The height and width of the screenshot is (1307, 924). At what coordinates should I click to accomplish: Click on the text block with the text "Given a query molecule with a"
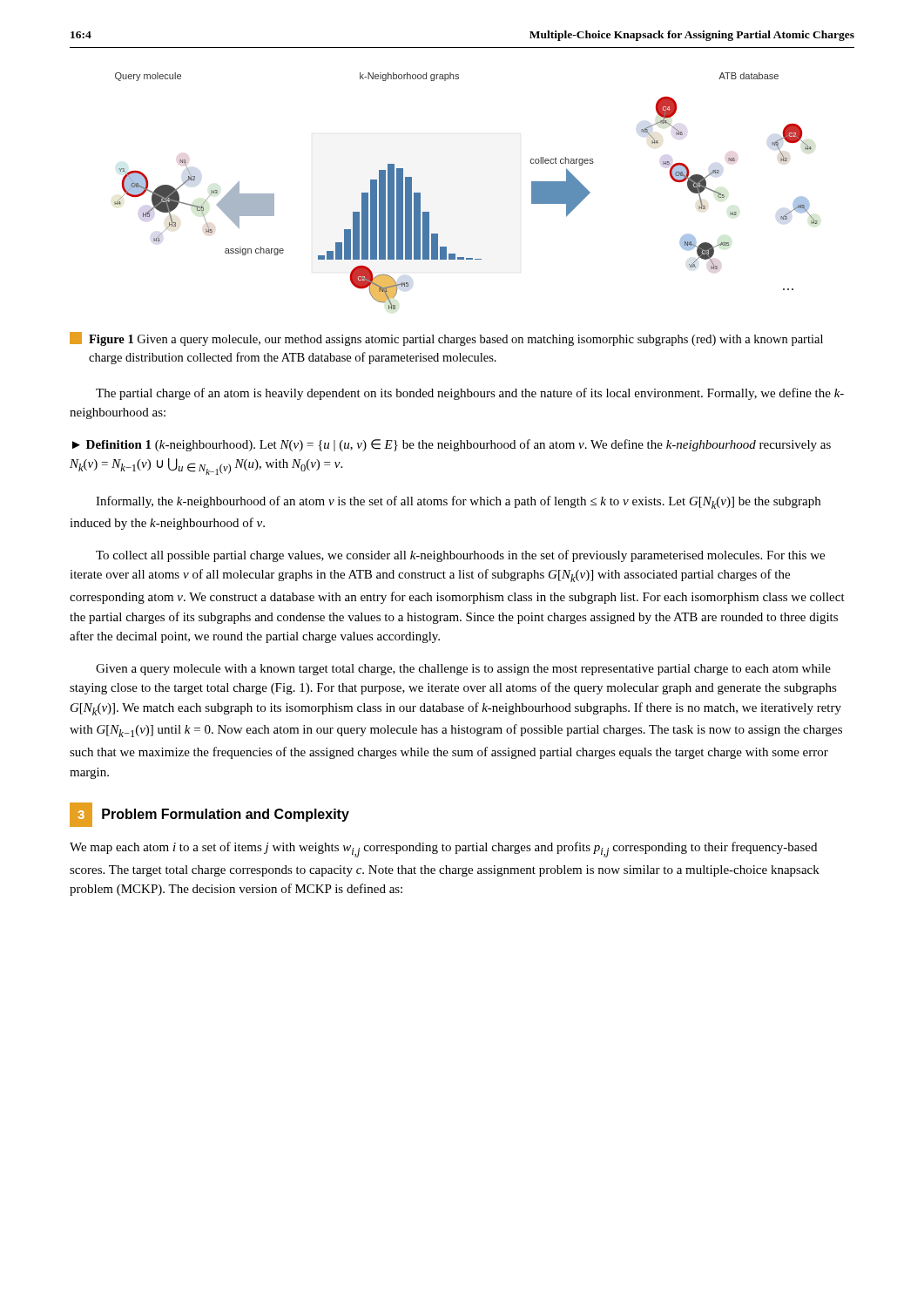(x=456, y=720)
